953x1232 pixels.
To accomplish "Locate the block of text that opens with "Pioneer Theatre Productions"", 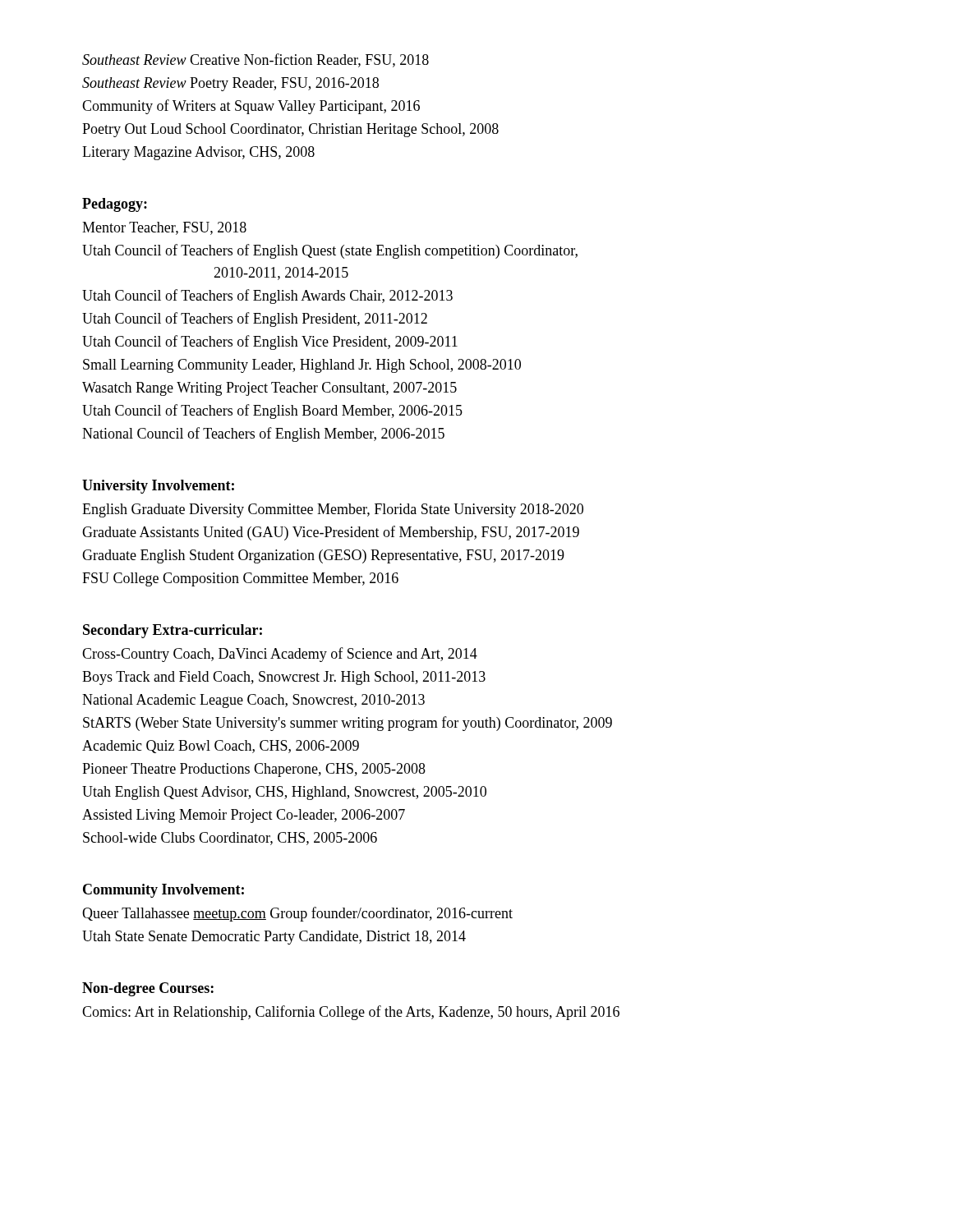I will tap(254, 769).
